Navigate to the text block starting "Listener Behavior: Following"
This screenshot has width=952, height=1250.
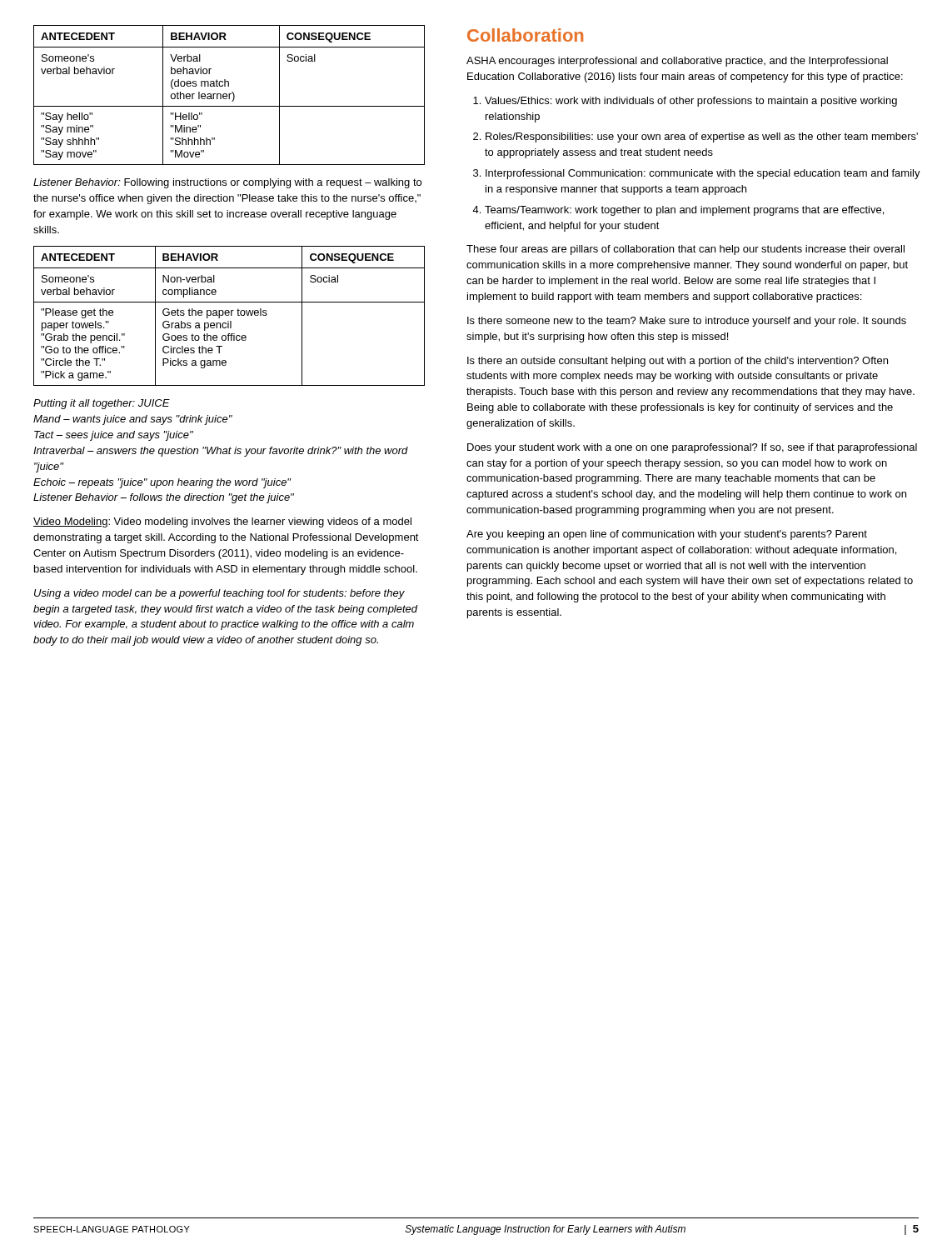228,206
